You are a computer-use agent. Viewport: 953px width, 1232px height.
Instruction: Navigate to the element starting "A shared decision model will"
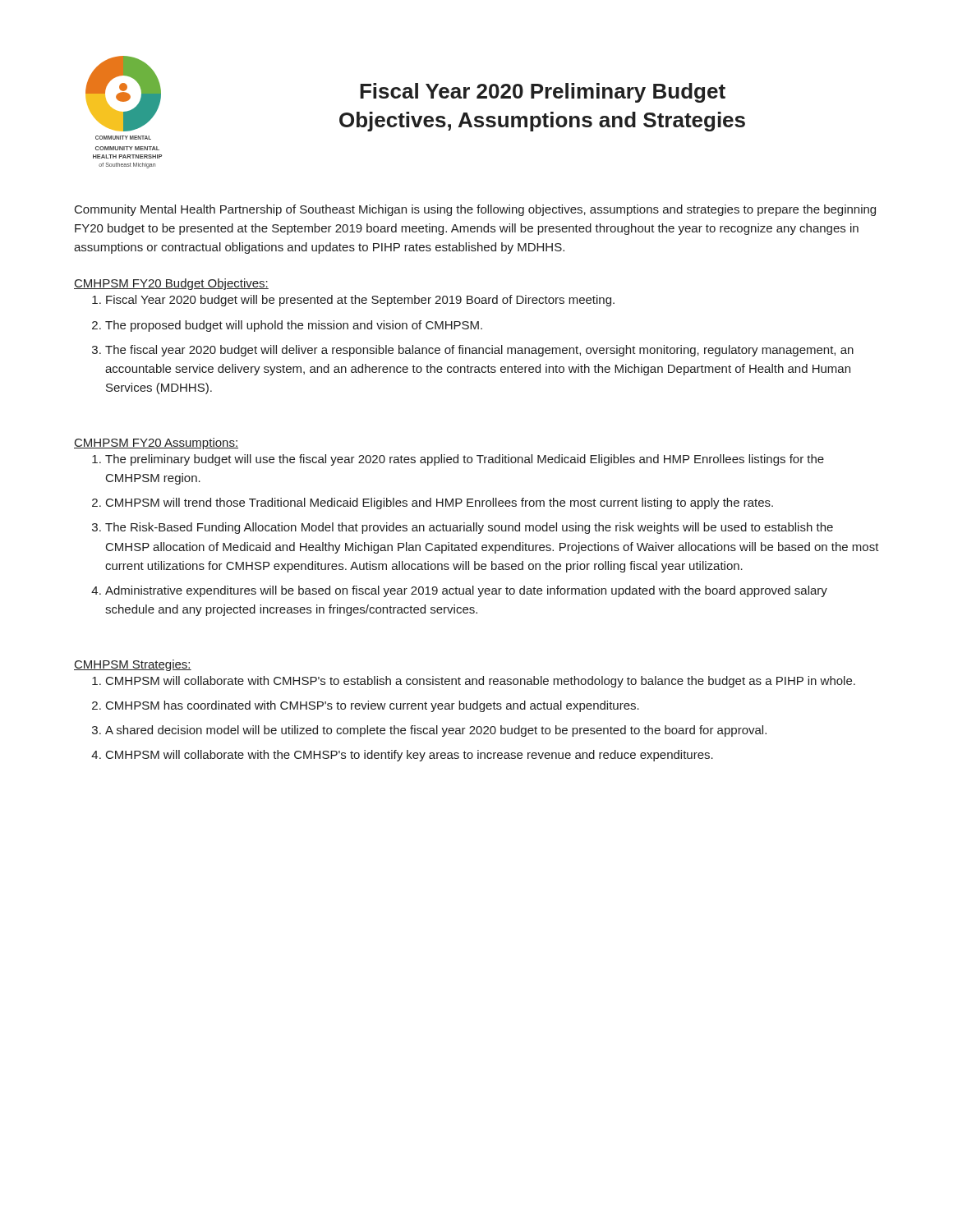pyautogui.click(x=436, y=730)
